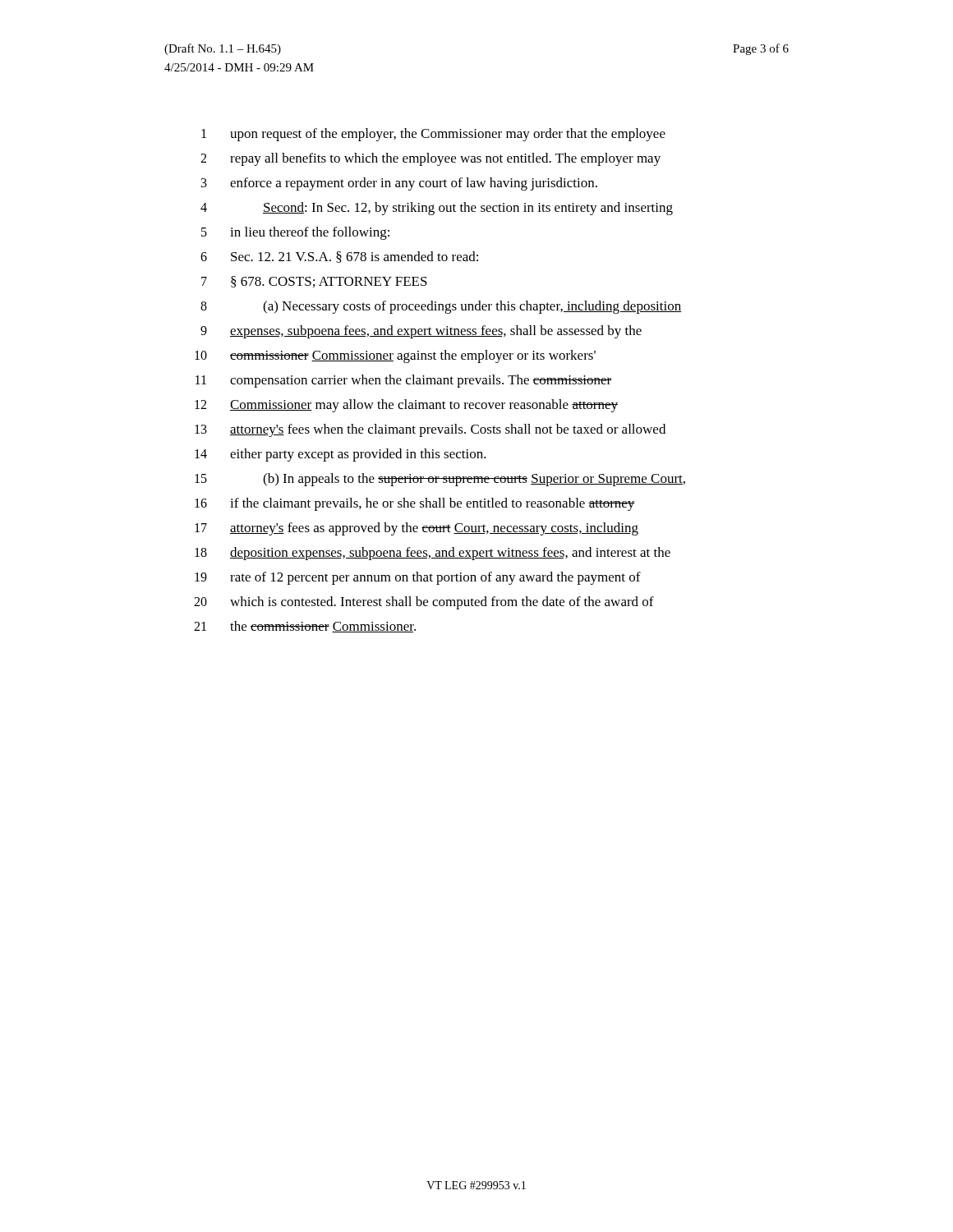Click the passage that begins "3 enforce a repayment order"

(501, 183)
